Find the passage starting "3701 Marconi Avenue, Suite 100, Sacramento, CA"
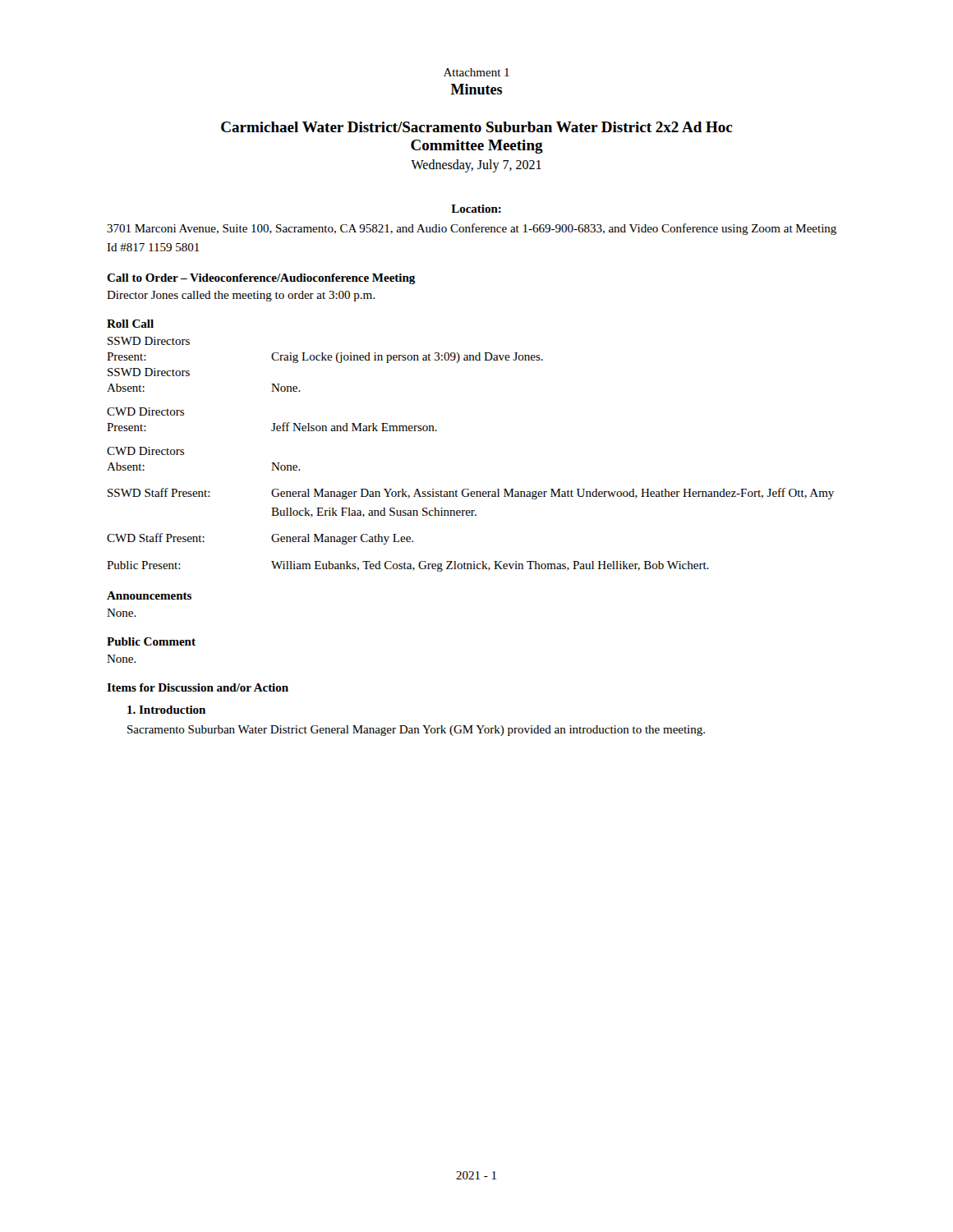 (472, 238)
